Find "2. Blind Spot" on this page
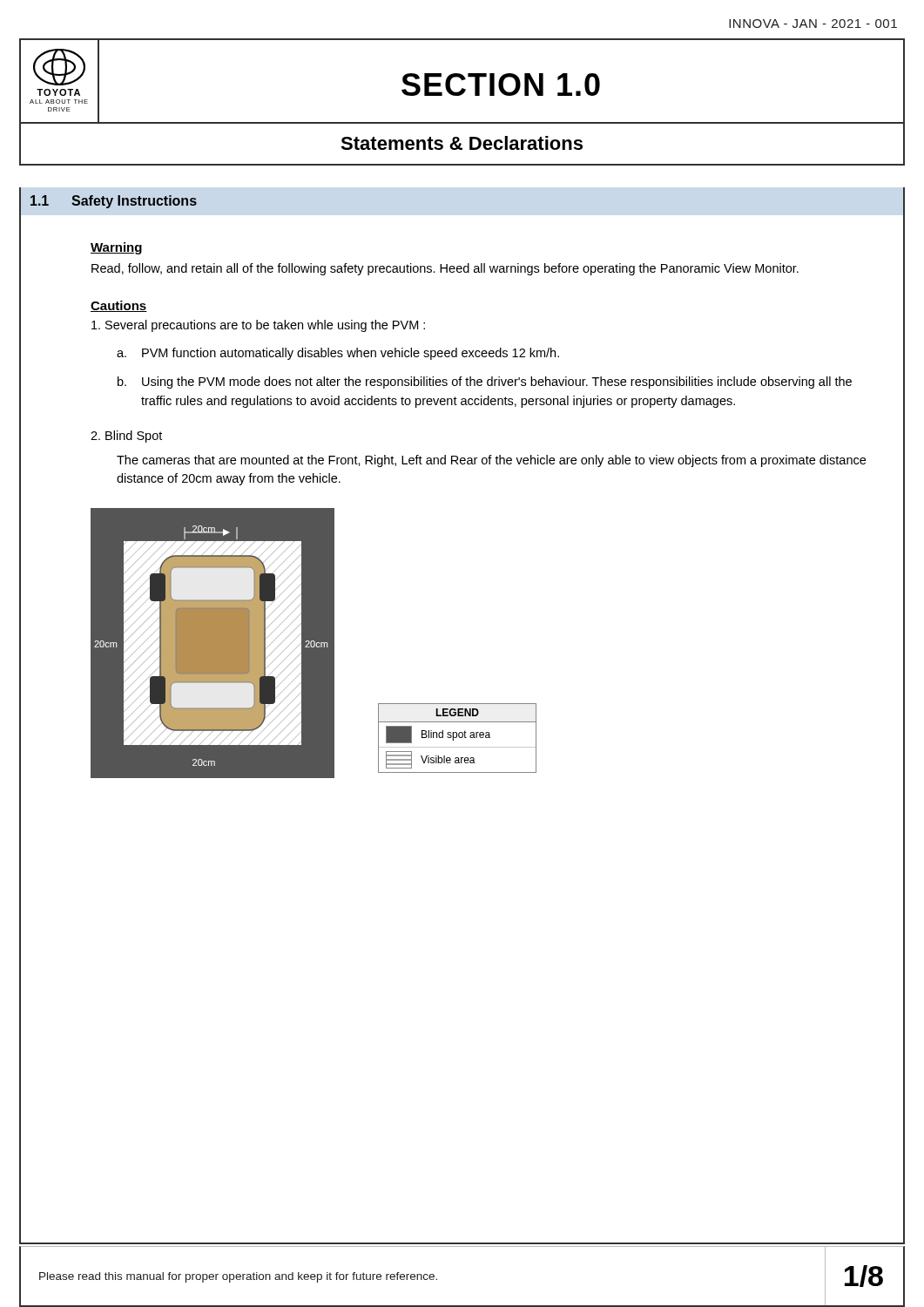The width and height of the screenshot is (924, 1307). [x=126, y=435]
